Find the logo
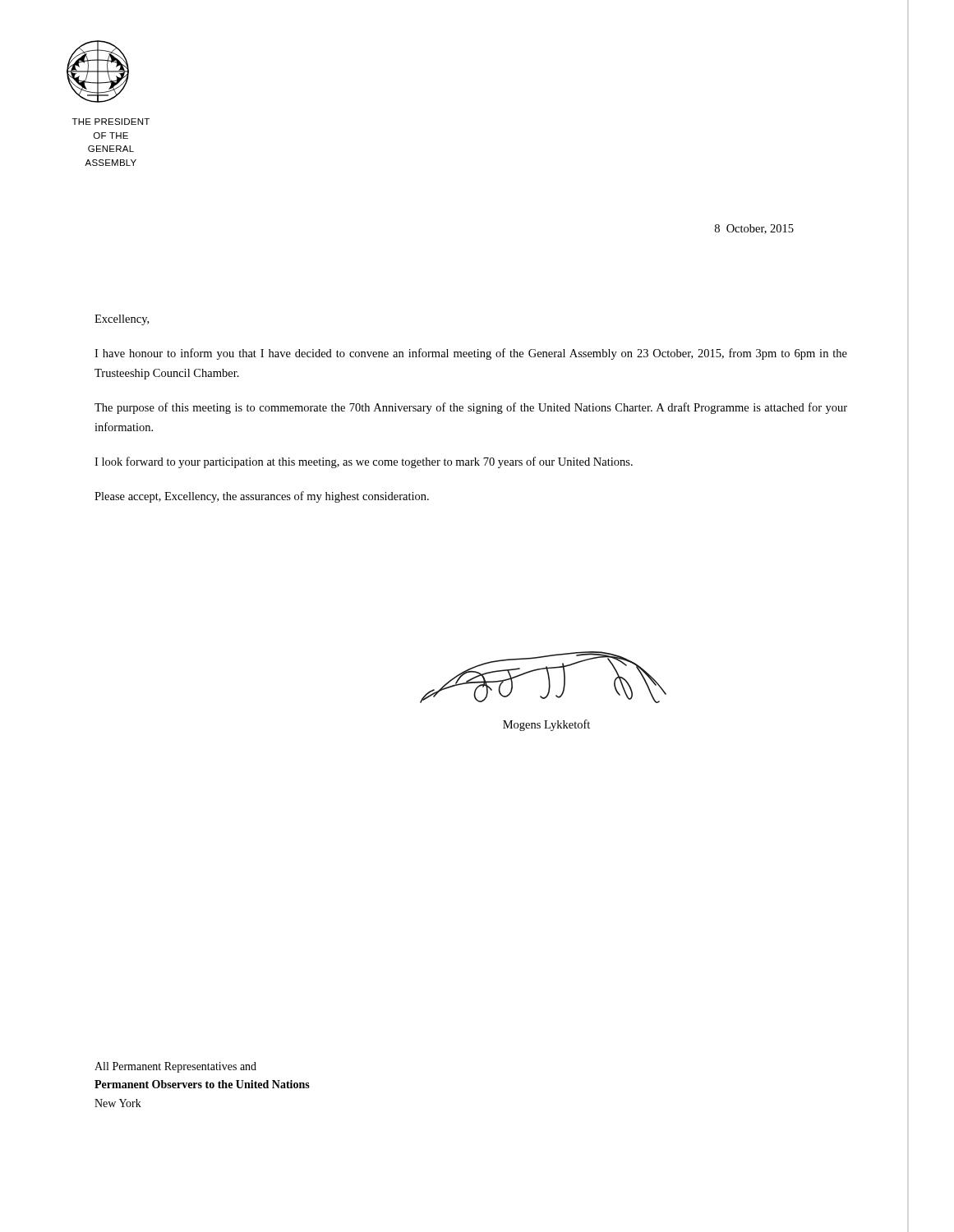The height and width of the screenshot is (1232, 954). [98, 71]
